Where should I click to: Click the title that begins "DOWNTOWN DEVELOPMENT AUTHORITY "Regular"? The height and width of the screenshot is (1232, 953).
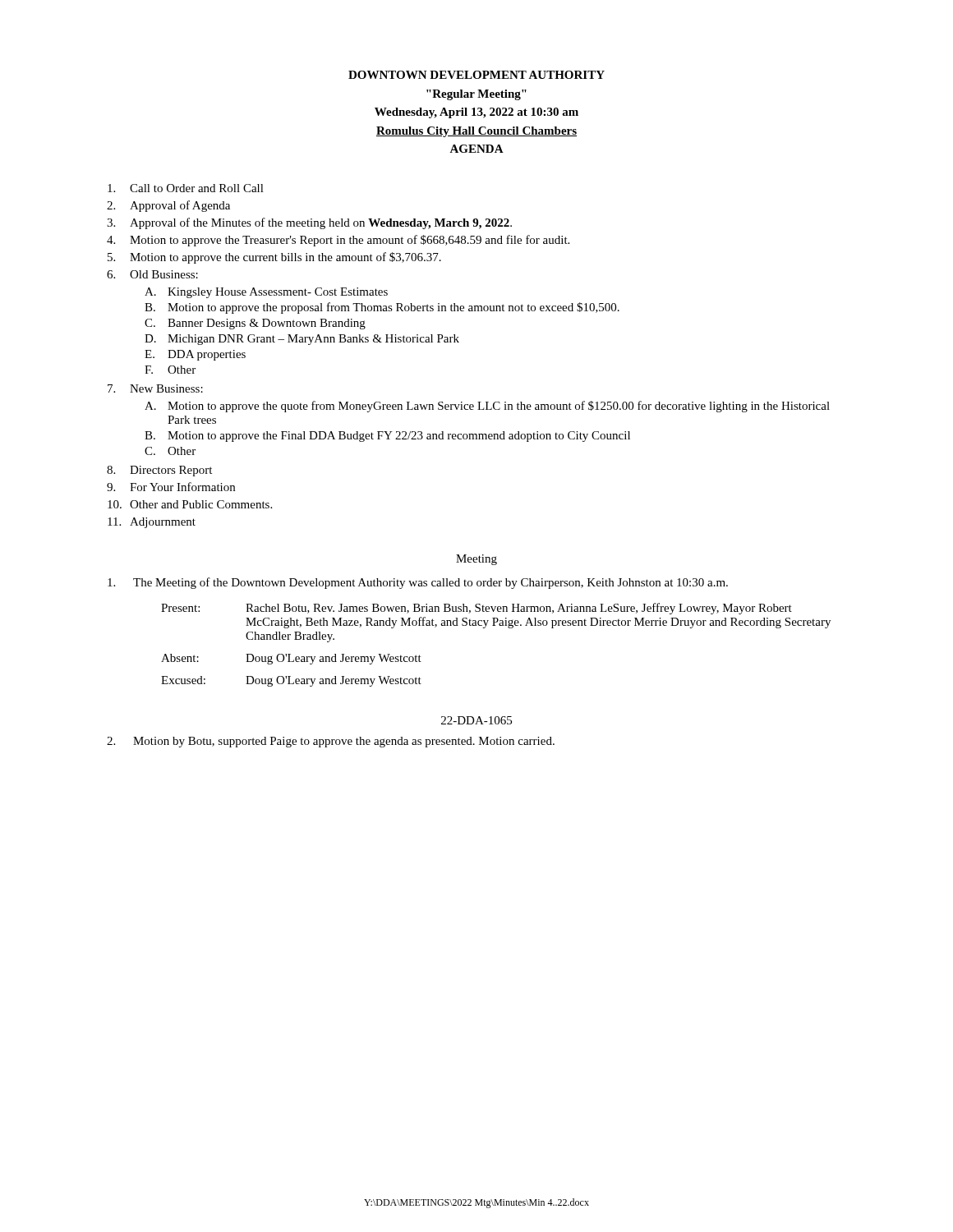[x=476, y=112]
